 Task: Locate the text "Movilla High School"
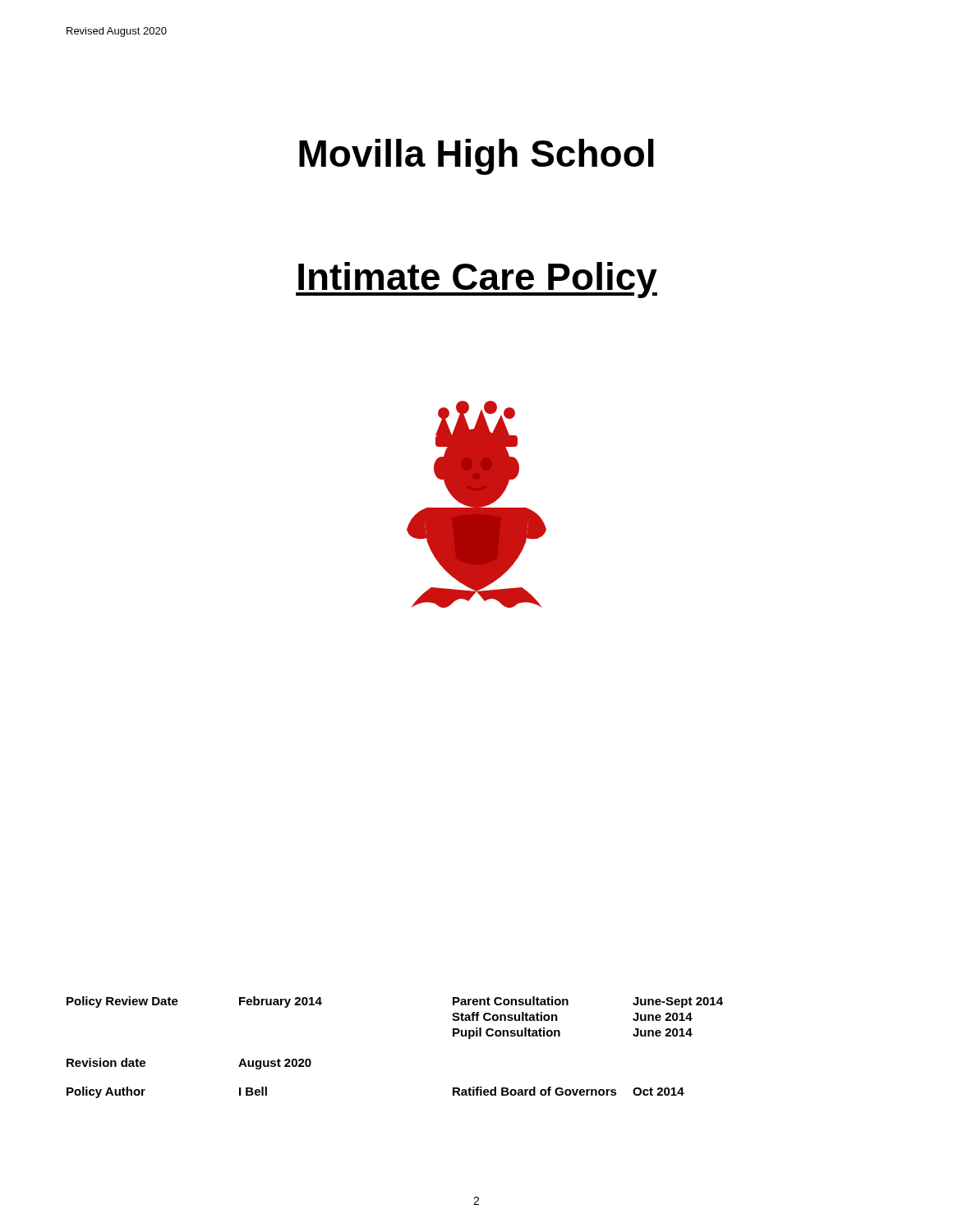(x=476, y=154)
